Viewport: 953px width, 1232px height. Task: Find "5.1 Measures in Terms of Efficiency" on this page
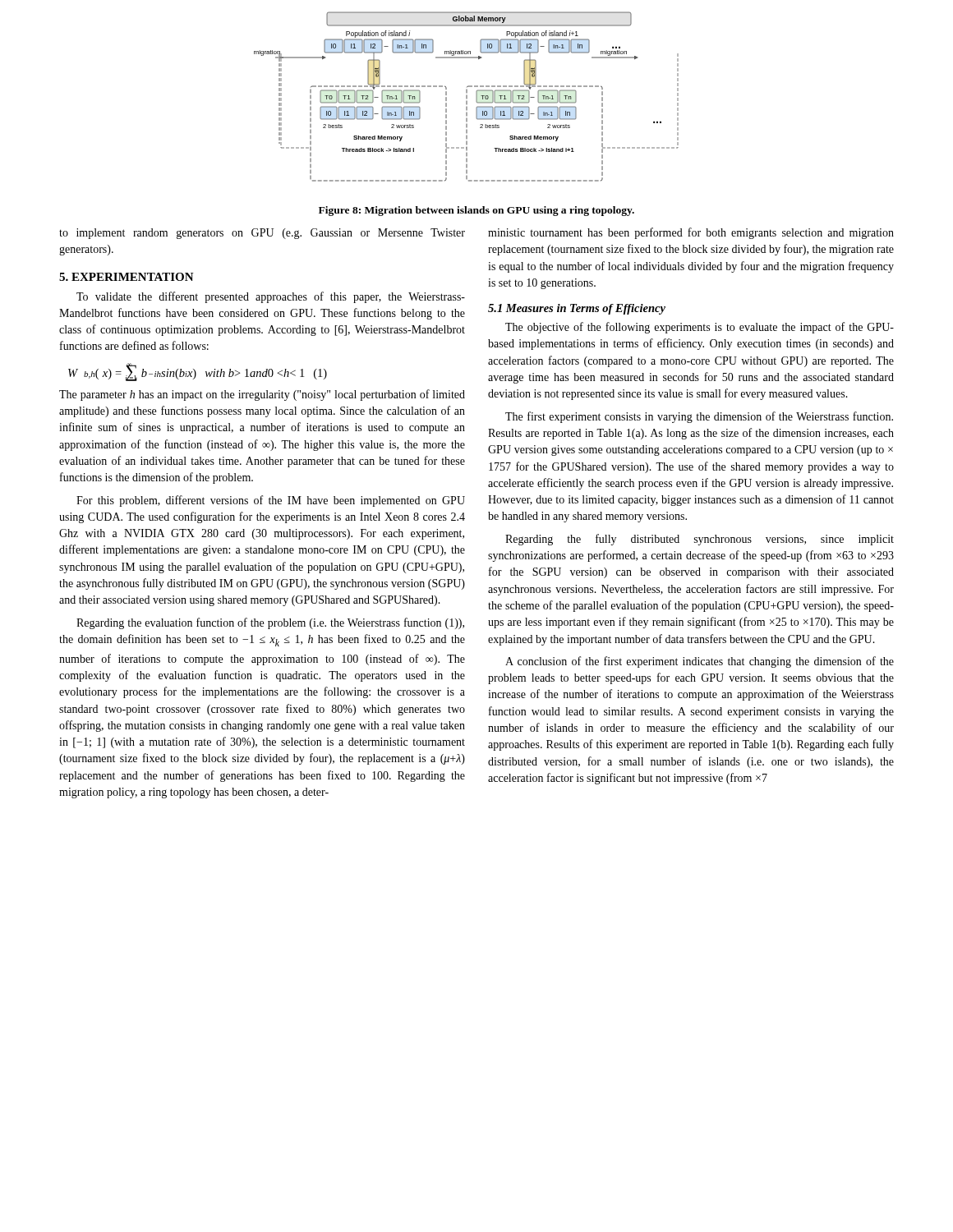coord(577,308)
